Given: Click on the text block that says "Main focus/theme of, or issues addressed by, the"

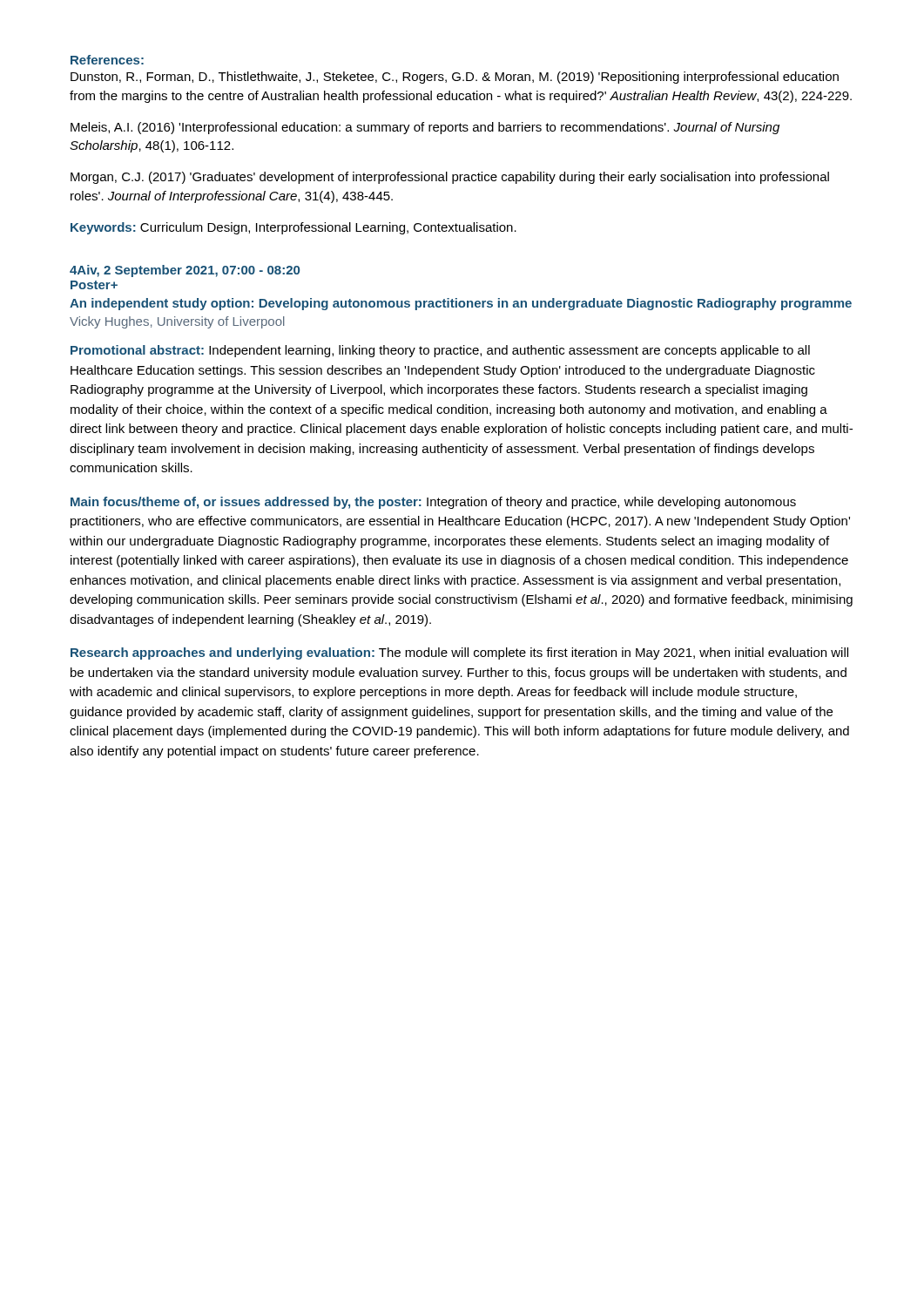Looking at the screenshot, I should [461, 560].
